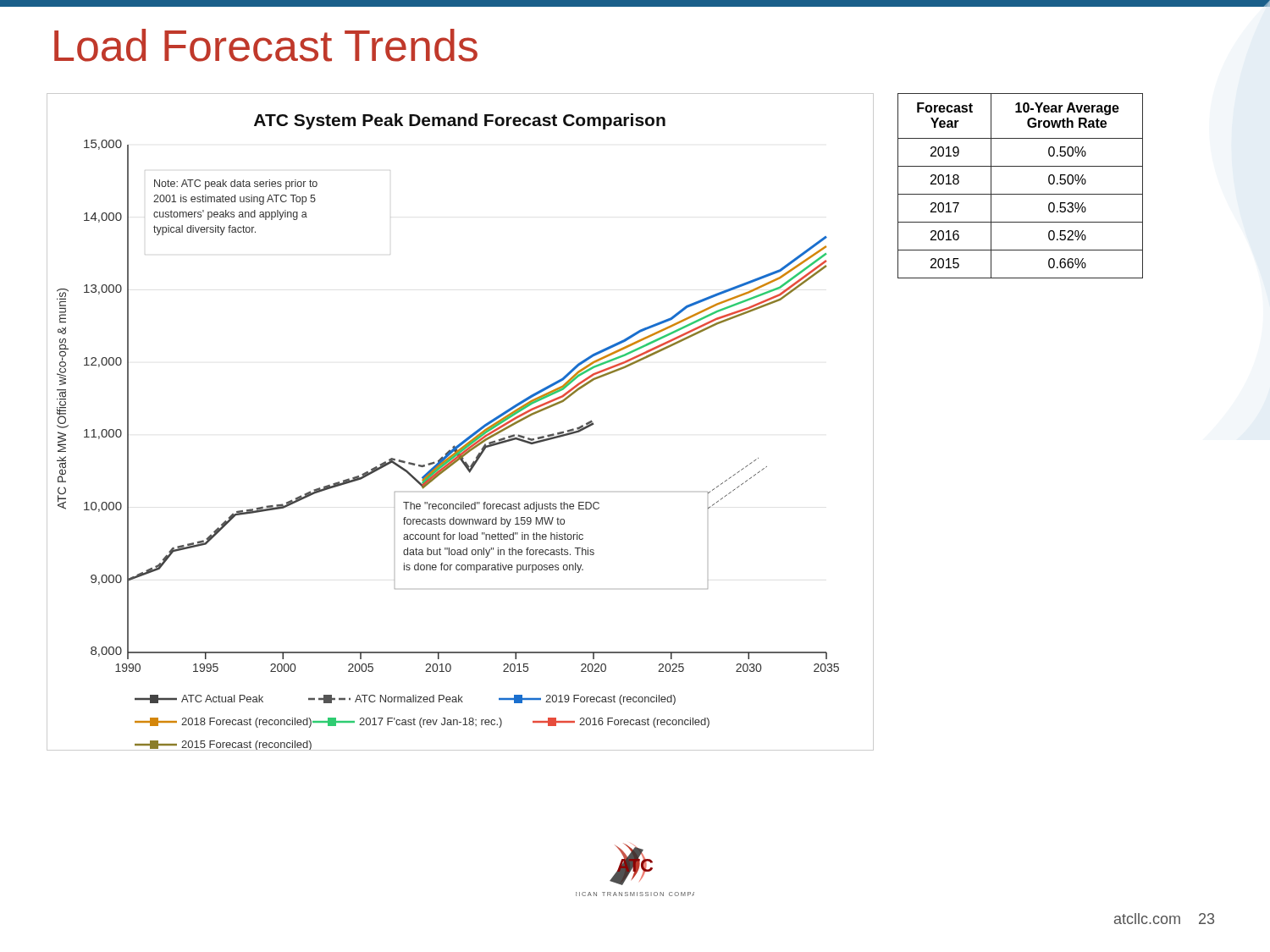Click on the block starting "Load Forecast Trends"

click(x=265, y=46)
